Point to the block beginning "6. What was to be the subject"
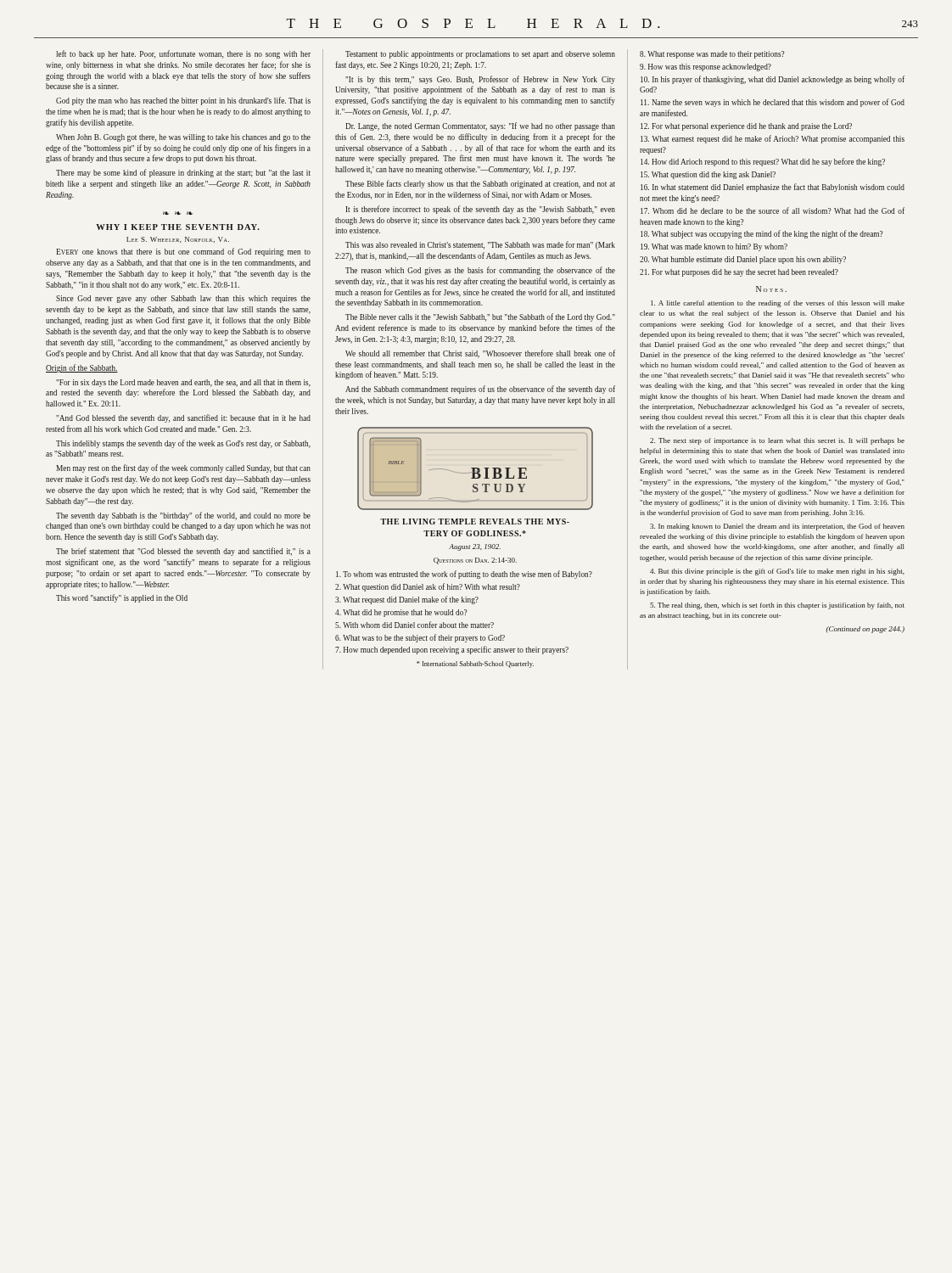The width and height of the screenshot is (952, 1273). [x=475, y=638]
